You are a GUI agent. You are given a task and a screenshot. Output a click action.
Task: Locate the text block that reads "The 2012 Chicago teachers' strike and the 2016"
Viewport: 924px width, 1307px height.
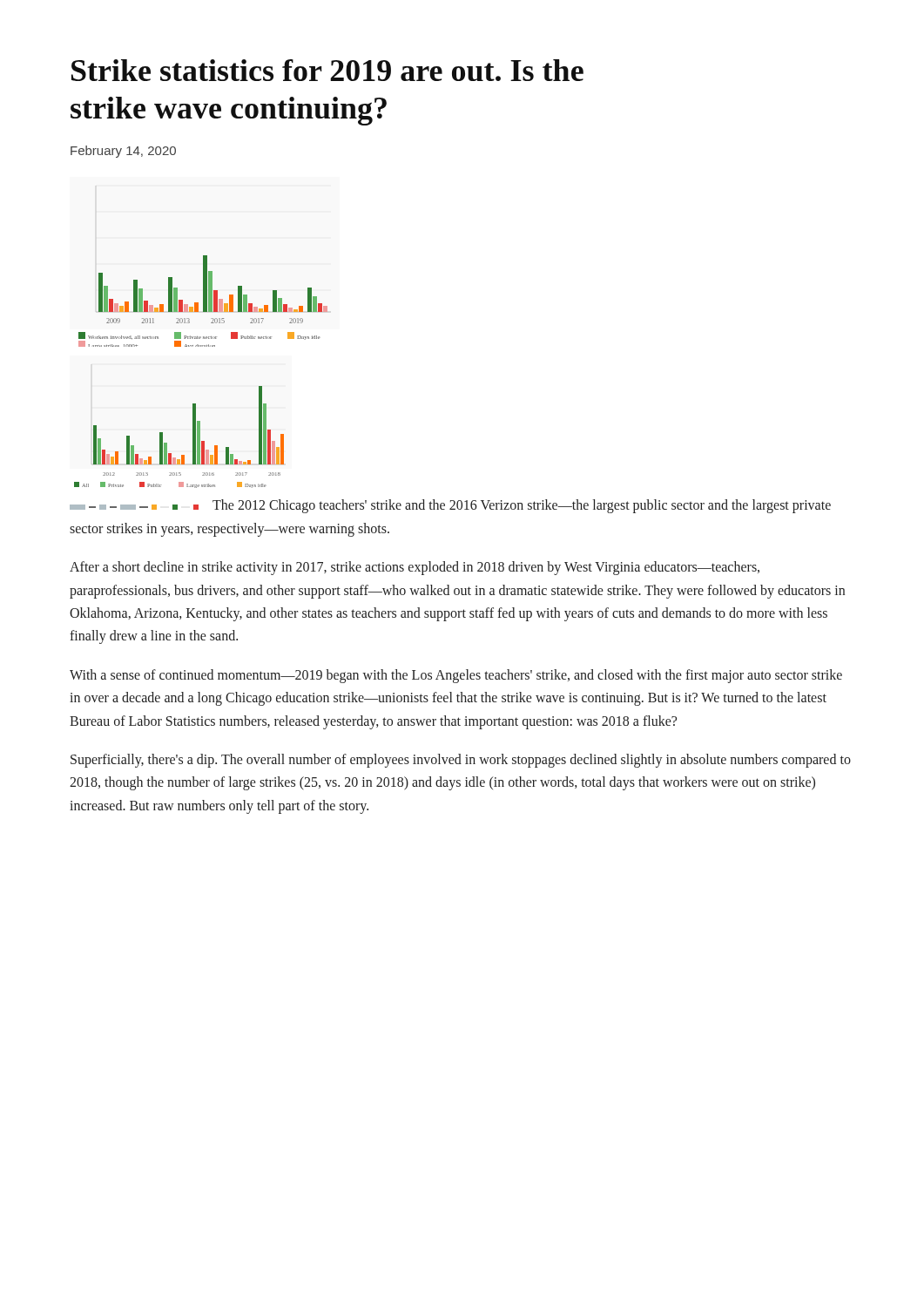[x=450, y=517]
